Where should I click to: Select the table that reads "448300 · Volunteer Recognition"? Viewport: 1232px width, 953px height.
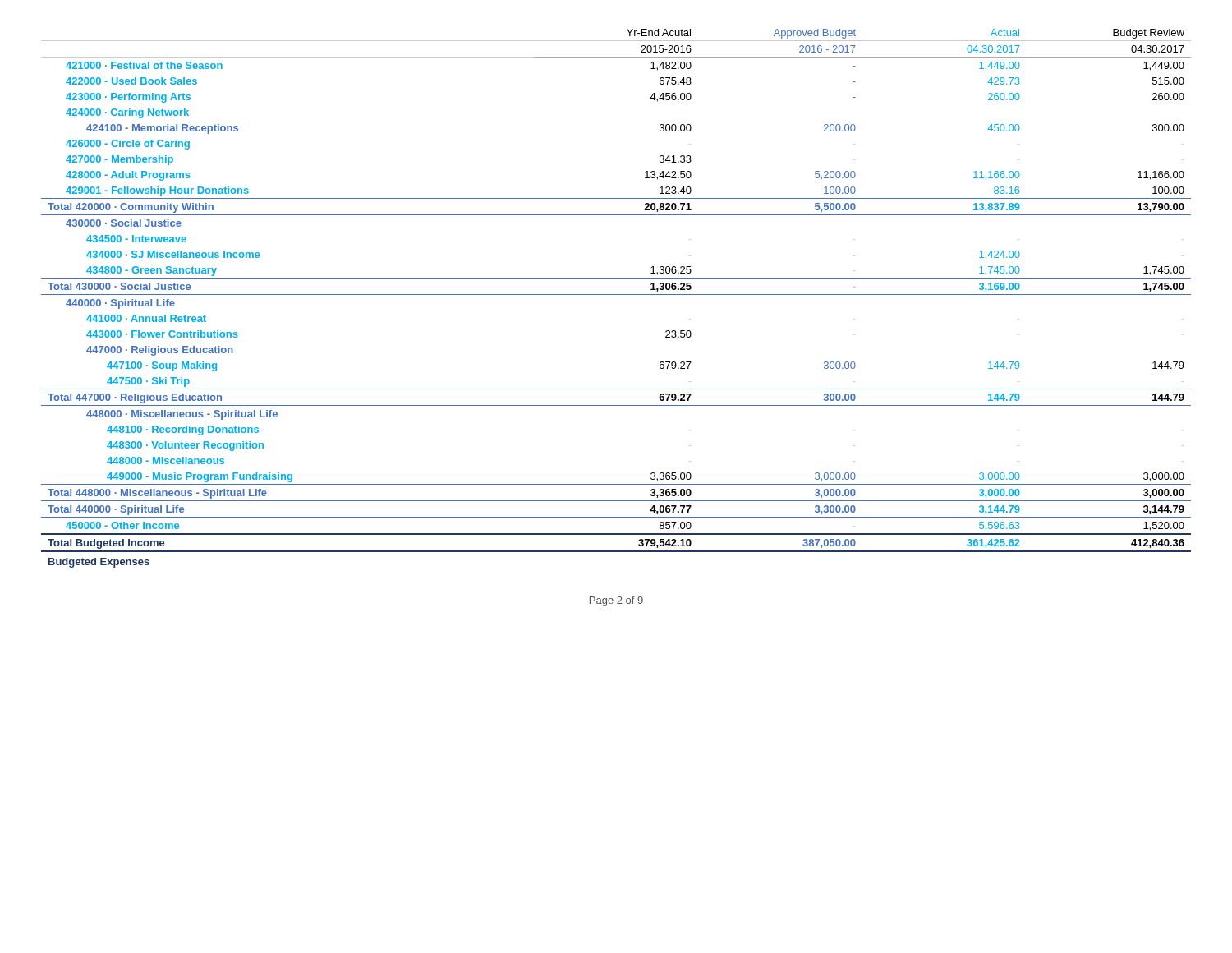click(x=616, y=297)
